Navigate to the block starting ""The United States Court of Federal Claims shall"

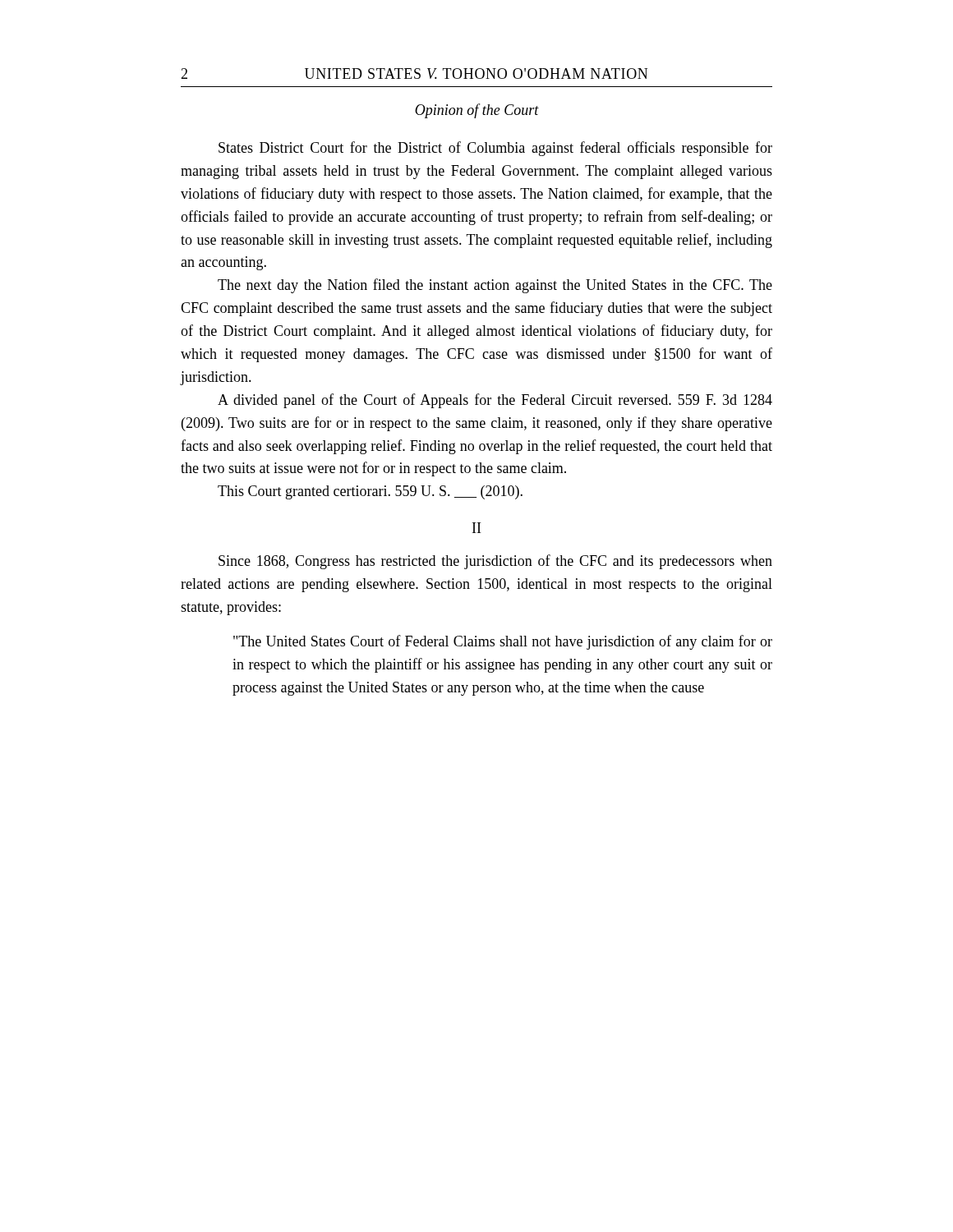coord(502,665)
